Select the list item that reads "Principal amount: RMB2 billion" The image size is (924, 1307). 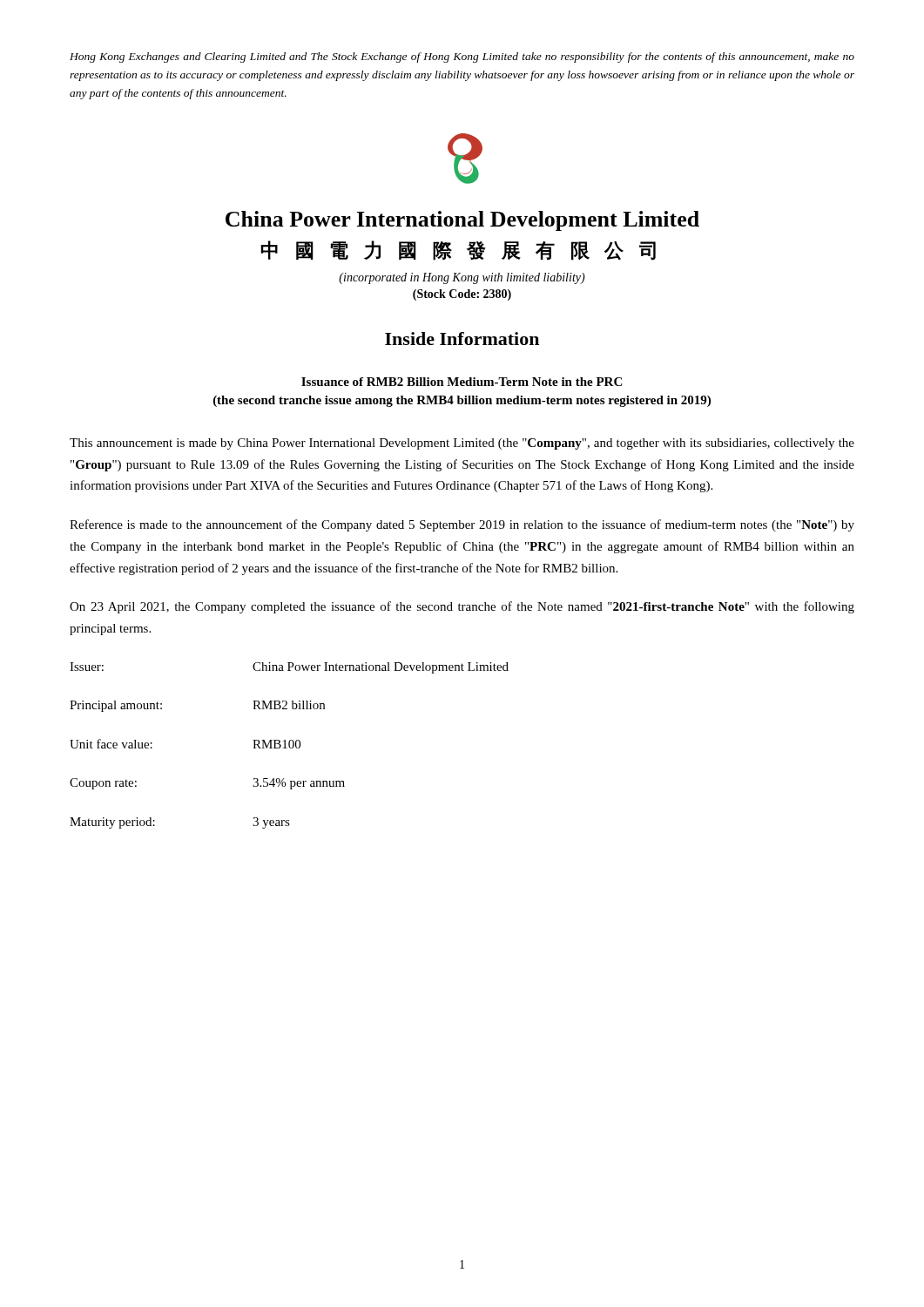(x=107, y=706)
